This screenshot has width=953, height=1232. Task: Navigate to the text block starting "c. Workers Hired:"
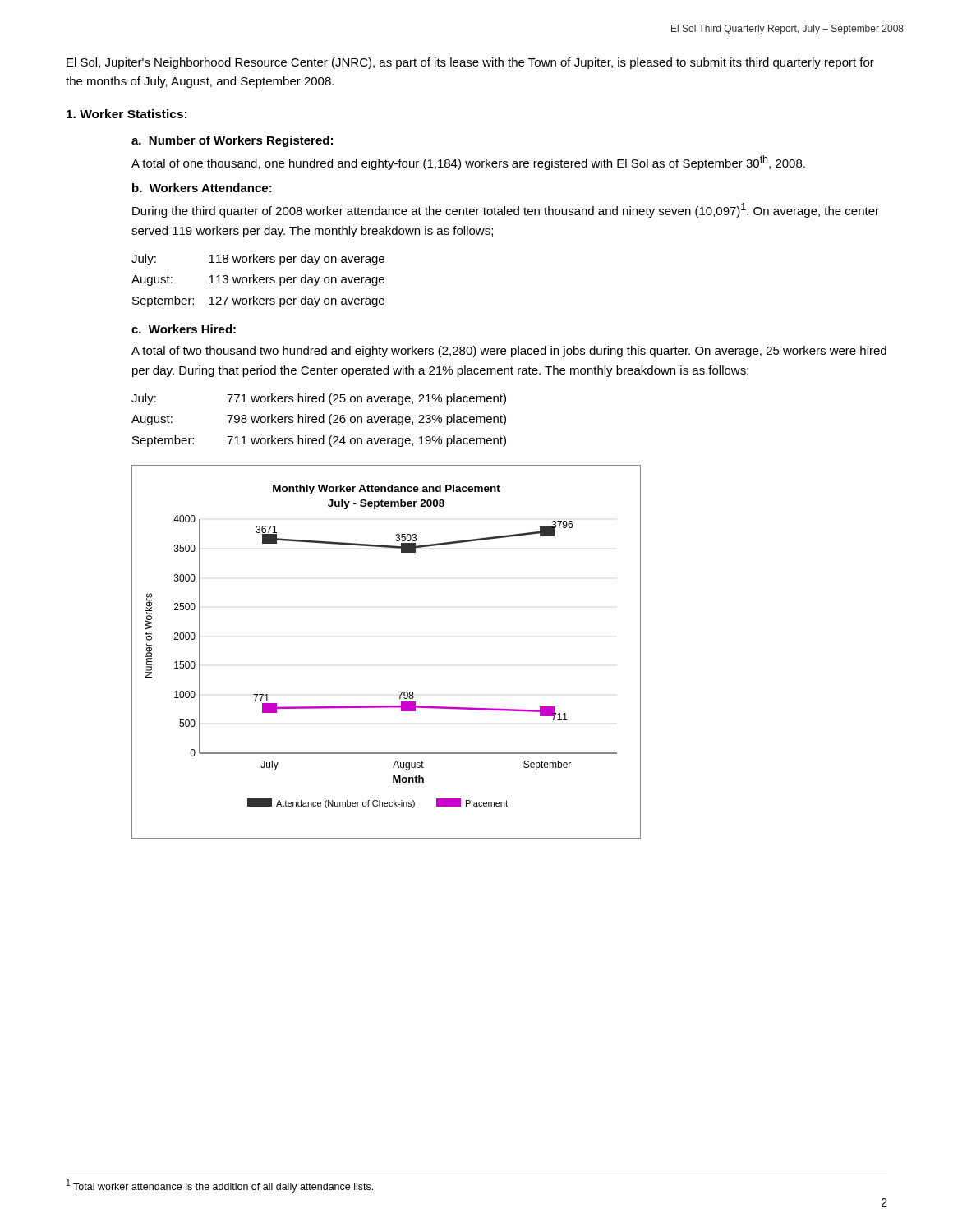click(184, 329)
